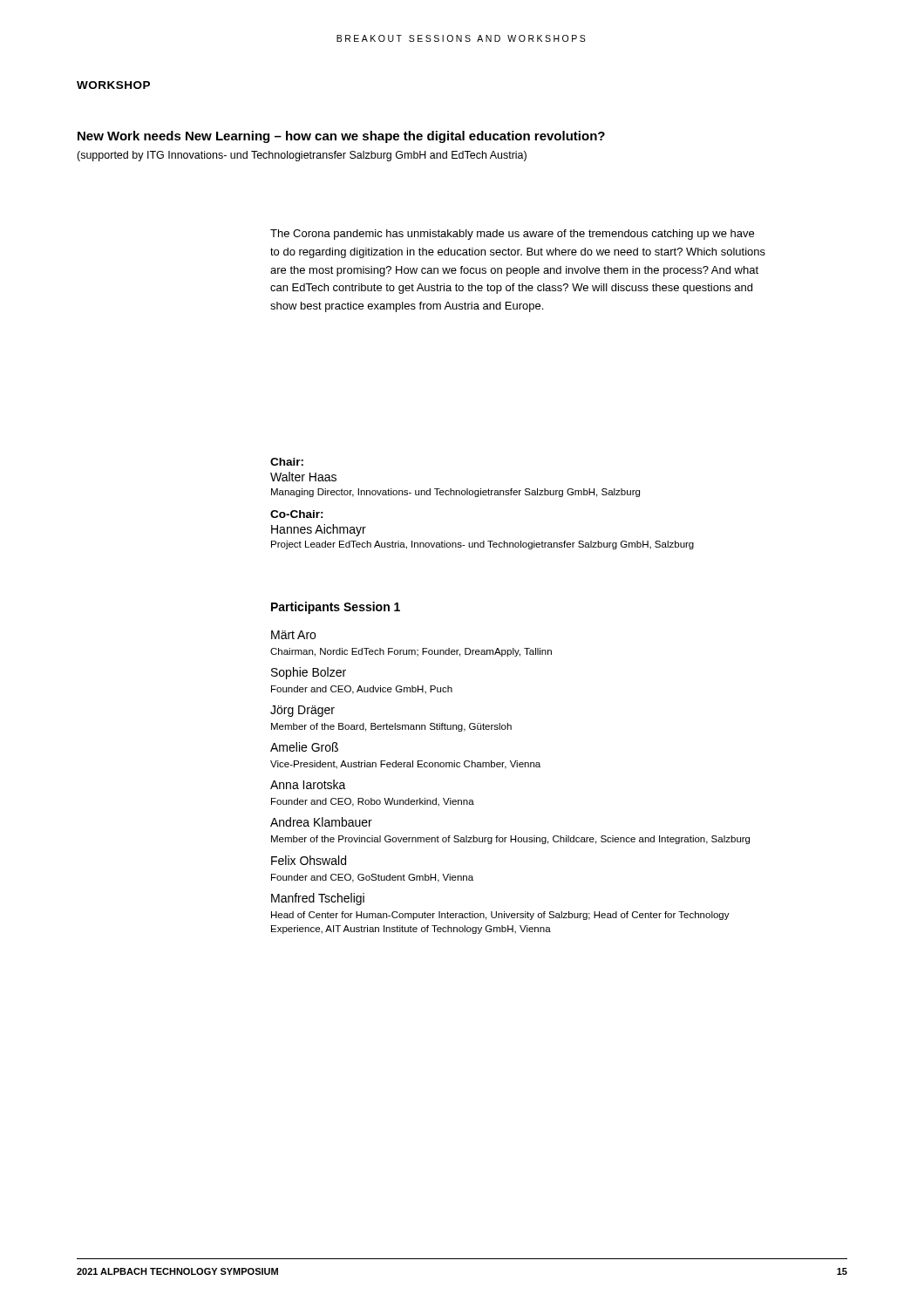
Task: Where is the passage that starts "Amelie Groß Vice-President, Austrian"?
Action: (x=519, y=755)
